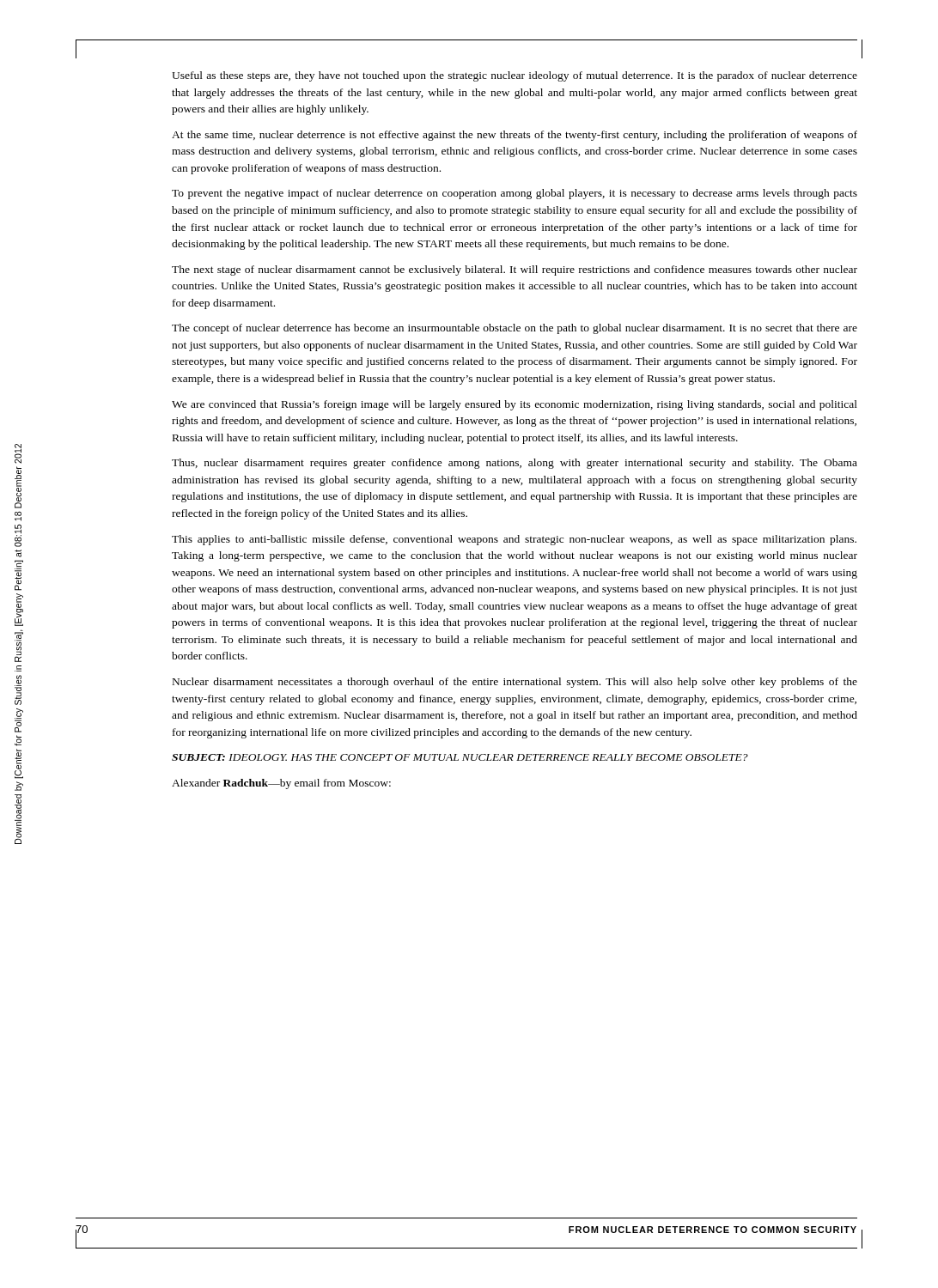
Task: Where is the passage that starts "Thus, nuclear disarmament"?
Action: pos(515,488)
